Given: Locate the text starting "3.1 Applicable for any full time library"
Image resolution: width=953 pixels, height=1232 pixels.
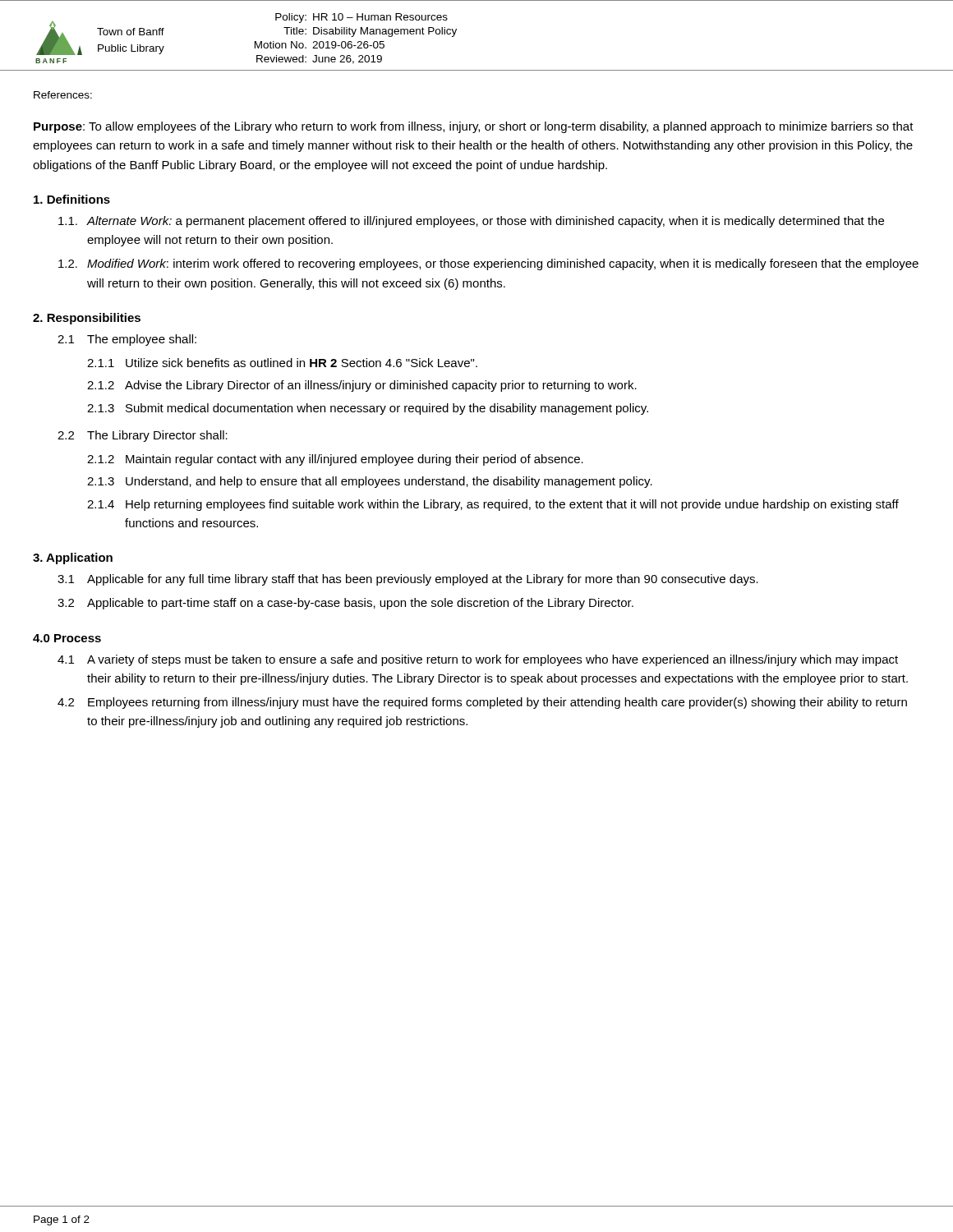Looking at the screenshot, I should [x=489, y=579].
